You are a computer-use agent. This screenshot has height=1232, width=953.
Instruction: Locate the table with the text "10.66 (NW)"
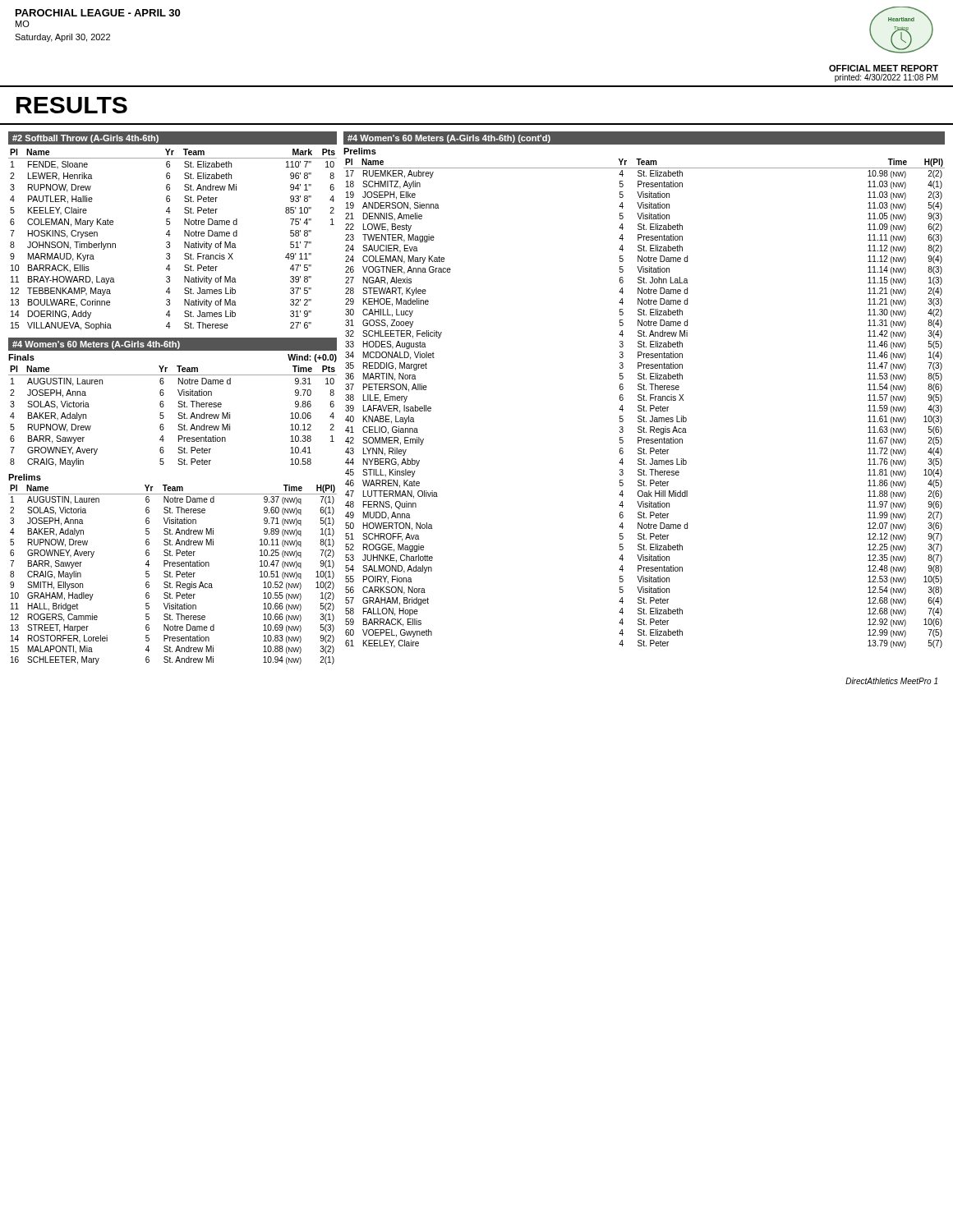172,574
